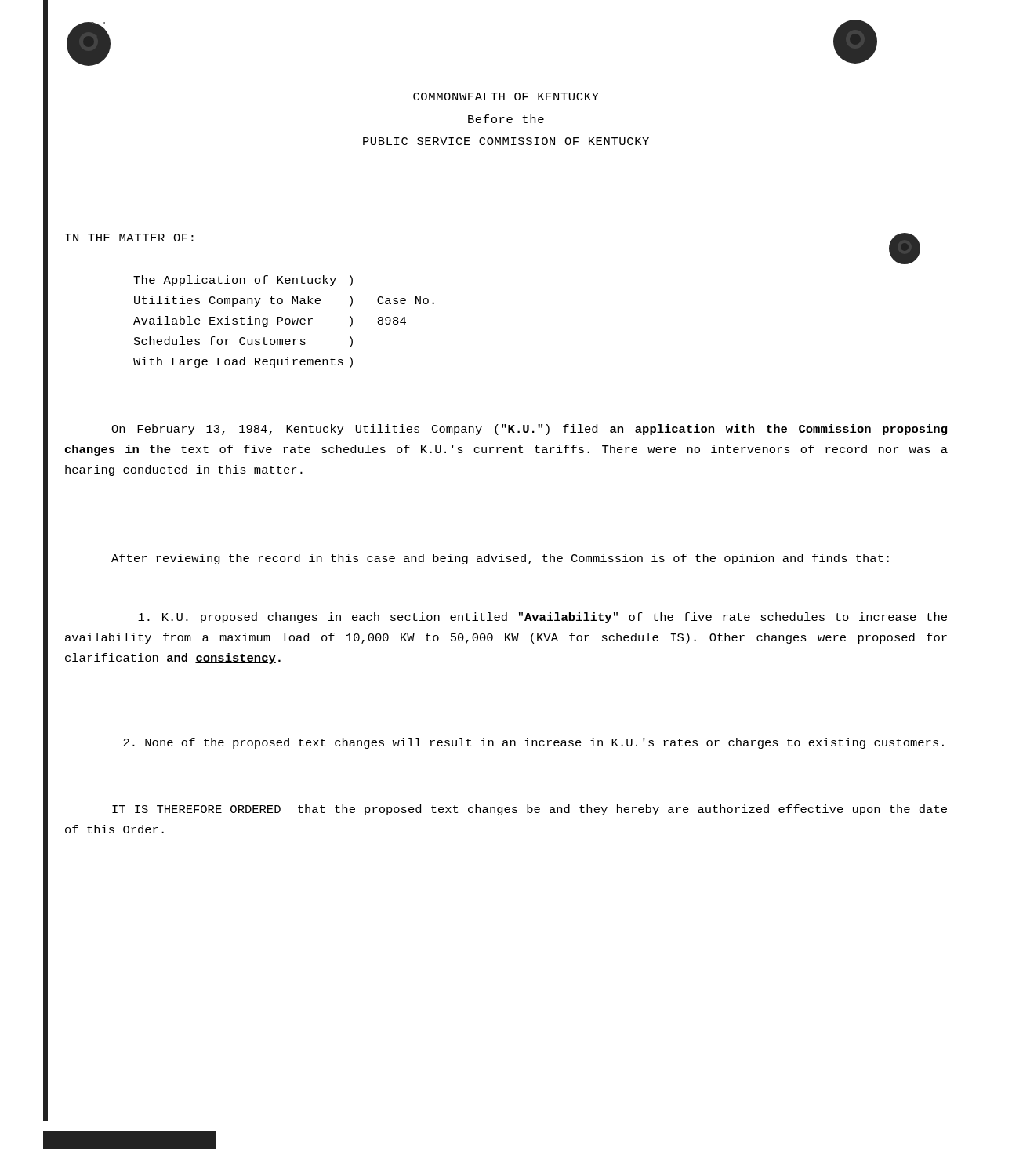Click on the element starting "On February 13, 1984, Kentucky Utilities Company ("K.U.")"
1012x1176 pixels.
[x=506, y=450]
